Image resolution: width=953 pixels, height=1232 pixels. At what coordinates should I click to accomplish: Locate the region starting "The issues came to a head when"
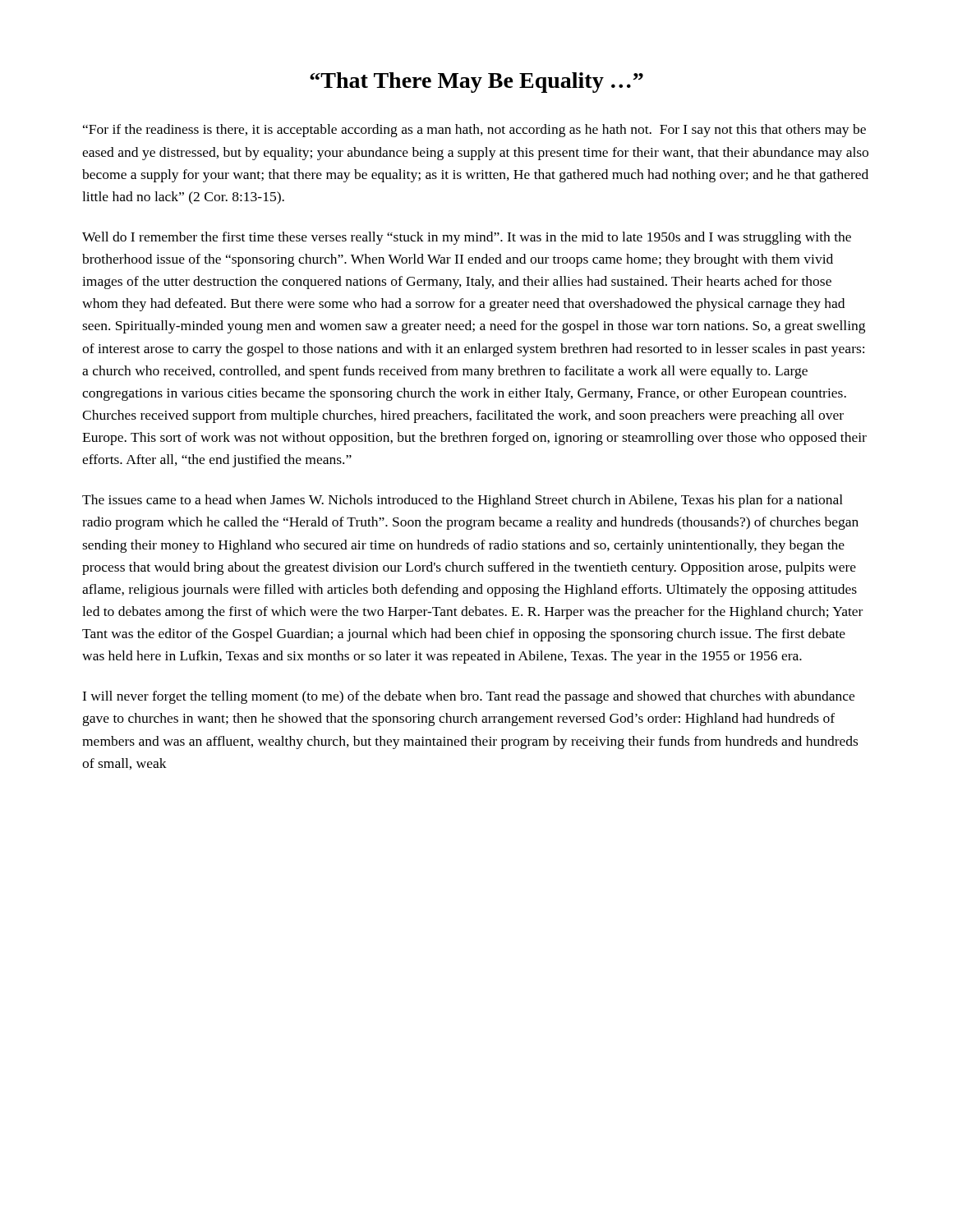(473, 578)
